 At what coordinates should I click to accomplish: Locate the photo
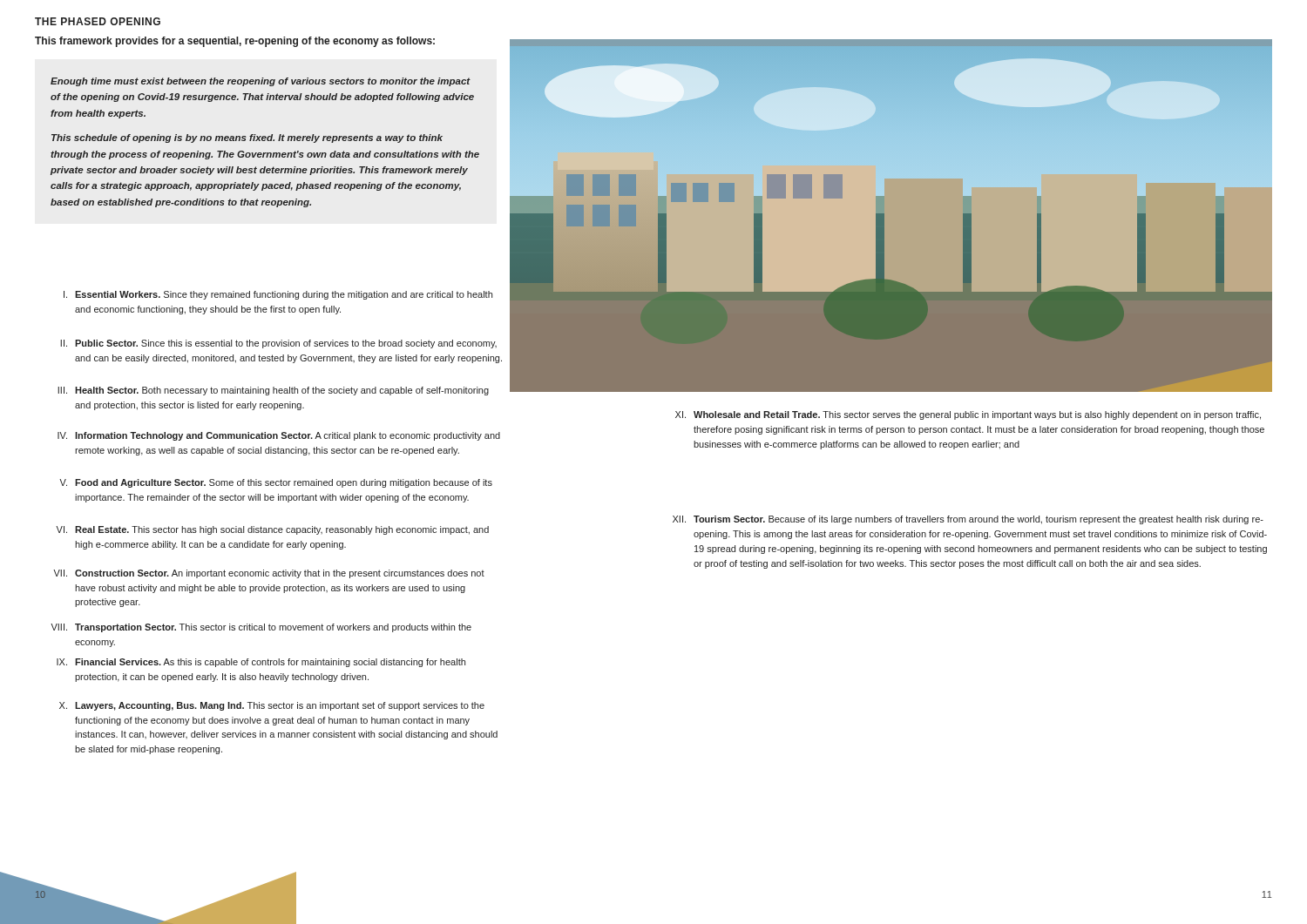(891, 216)
